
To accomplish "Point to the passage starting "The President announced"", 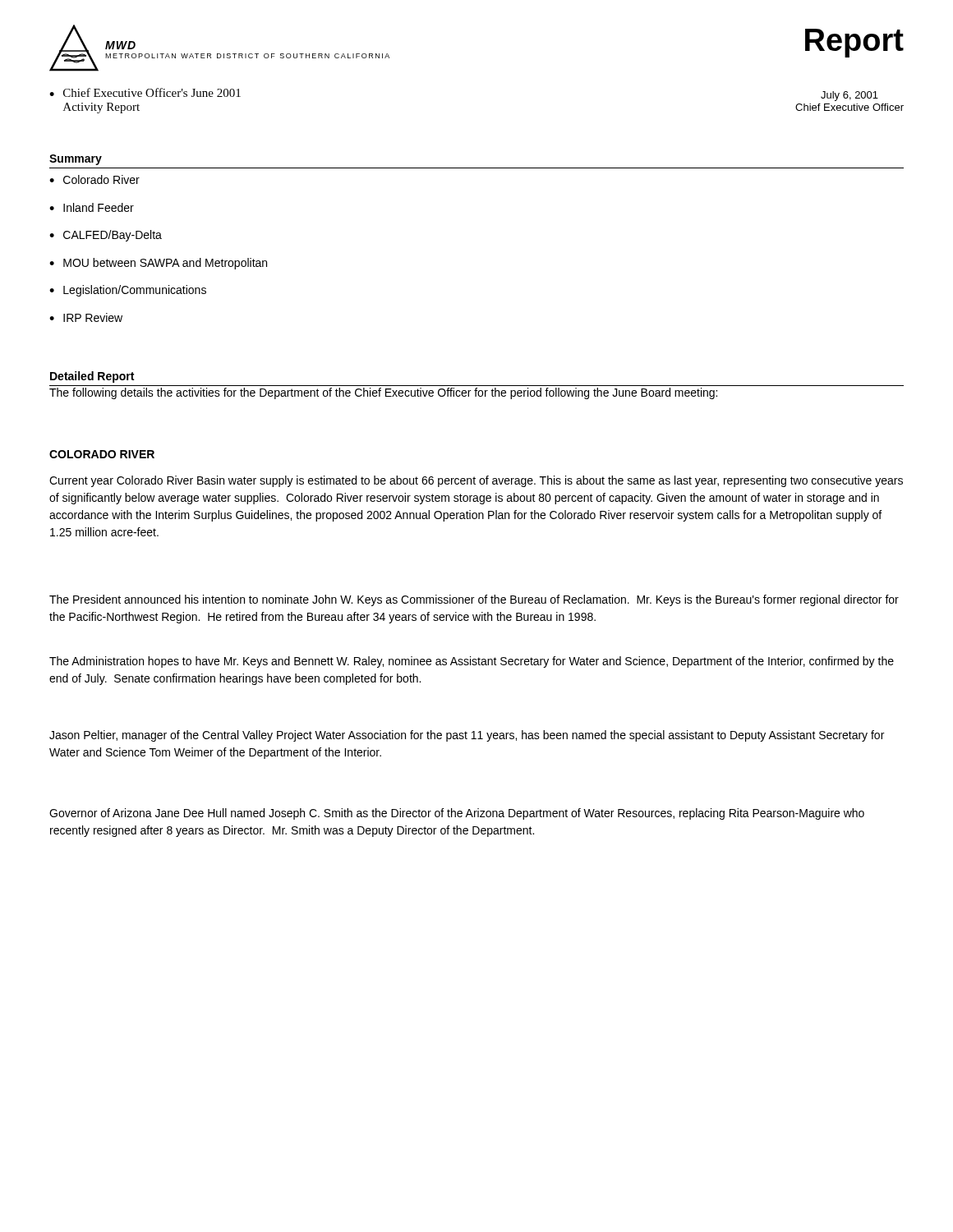I will click(476, 609).
